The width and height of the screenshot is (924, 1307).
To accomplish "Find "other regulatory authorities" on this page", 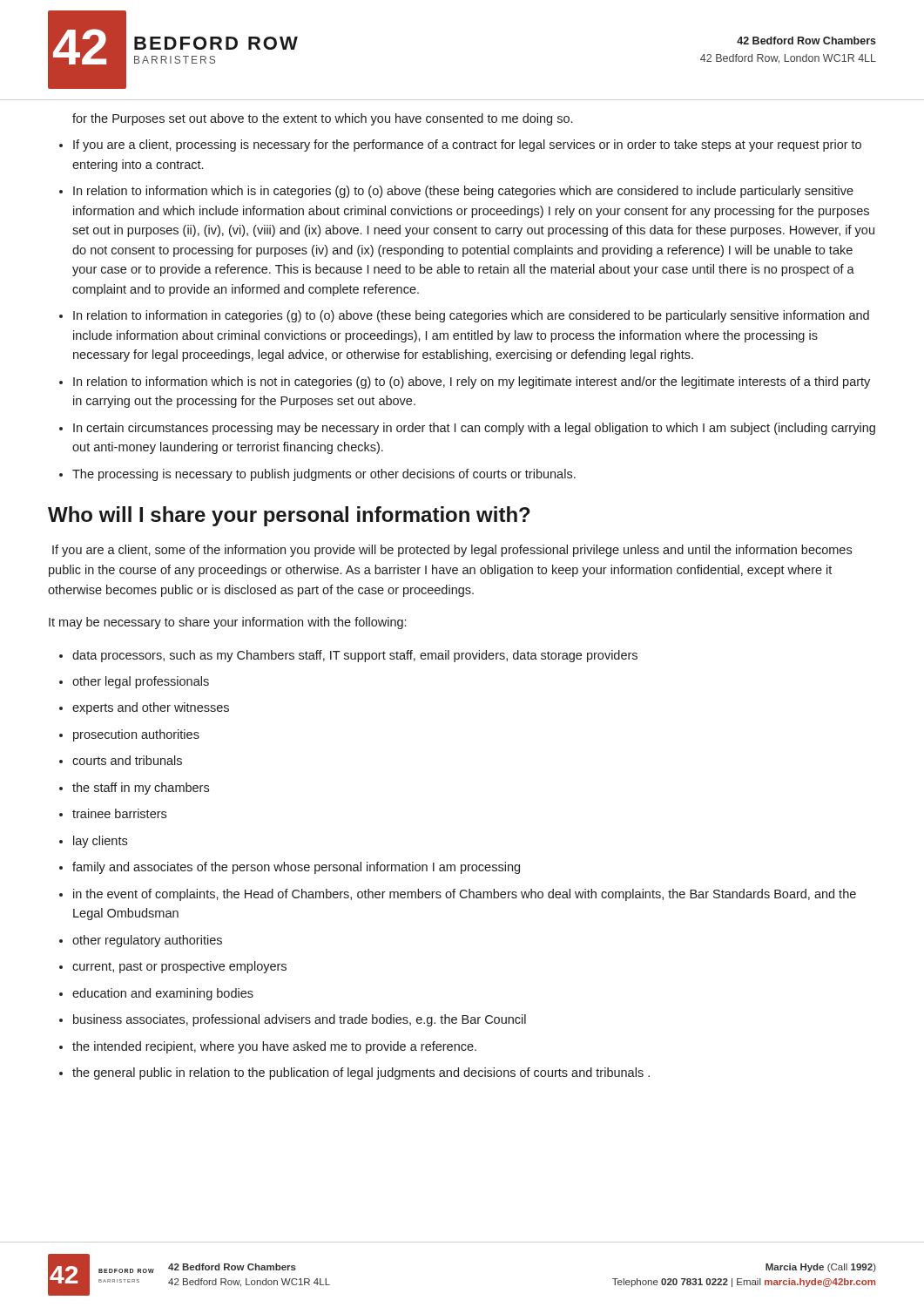I will [147, 940].
